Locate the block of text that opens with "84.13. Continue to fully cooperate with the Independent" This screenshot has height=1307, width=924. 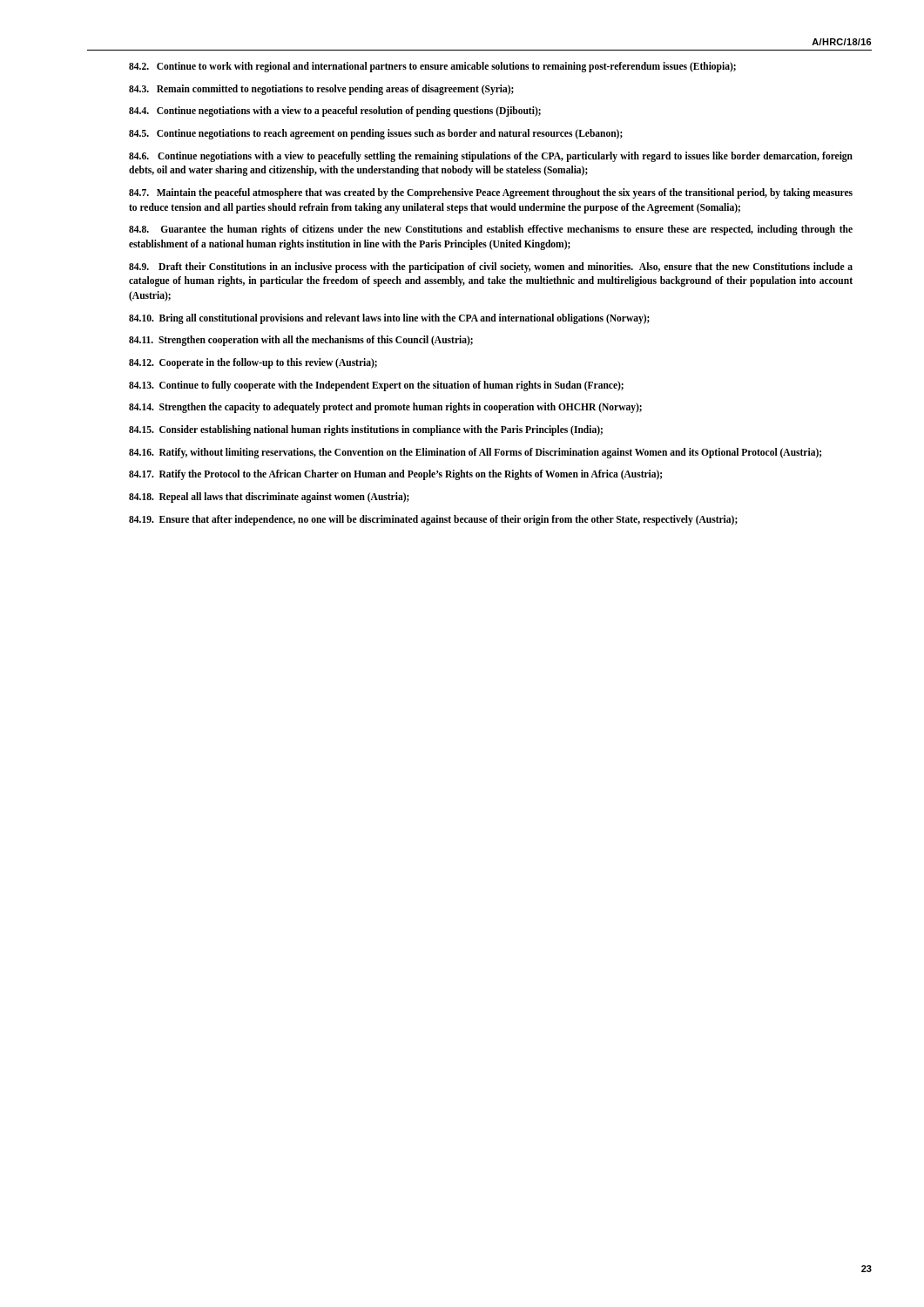coord(491,385)
